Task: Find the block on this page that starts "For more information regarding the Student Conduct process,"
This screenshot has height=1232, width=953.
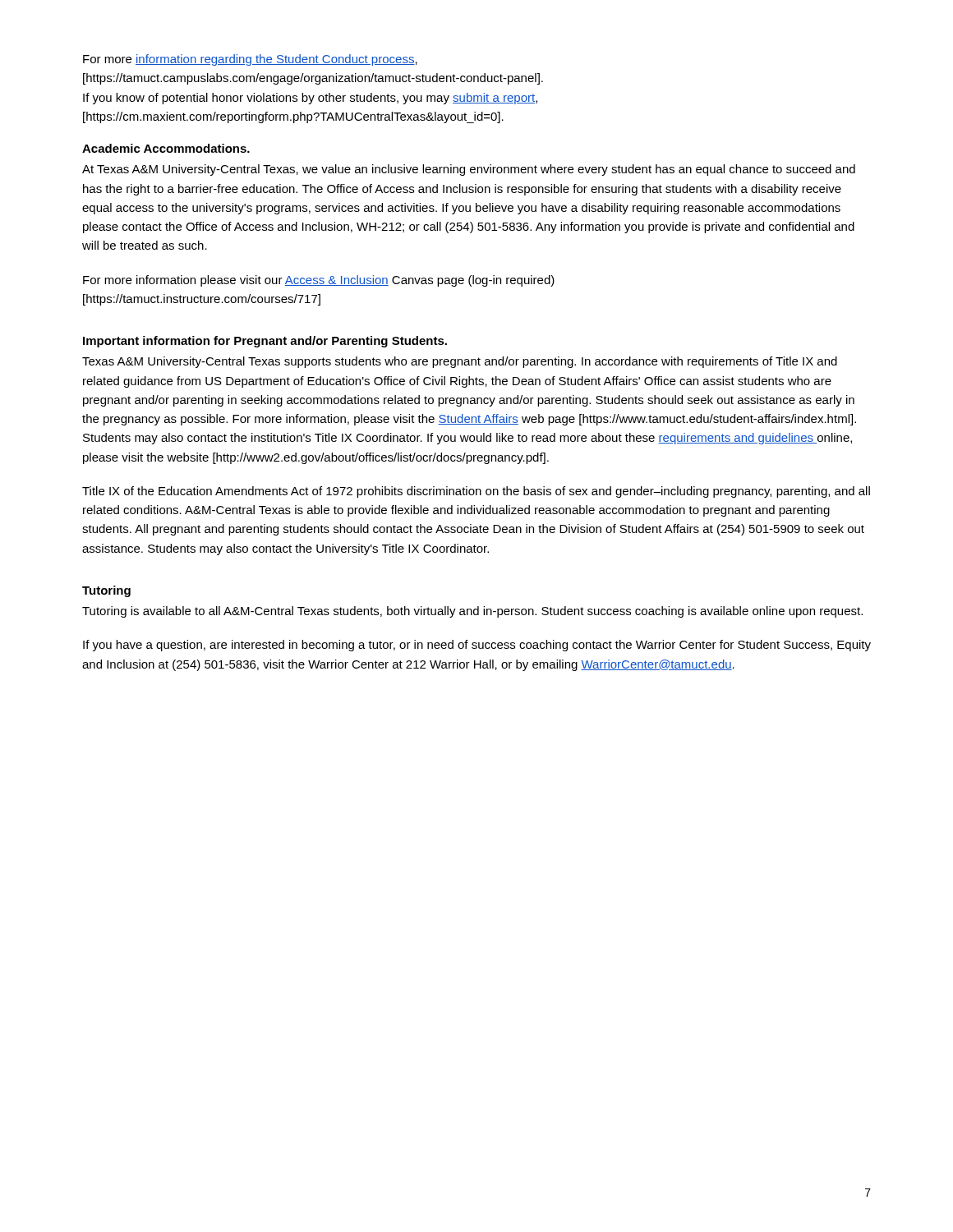Action: [x=476, y=87]
